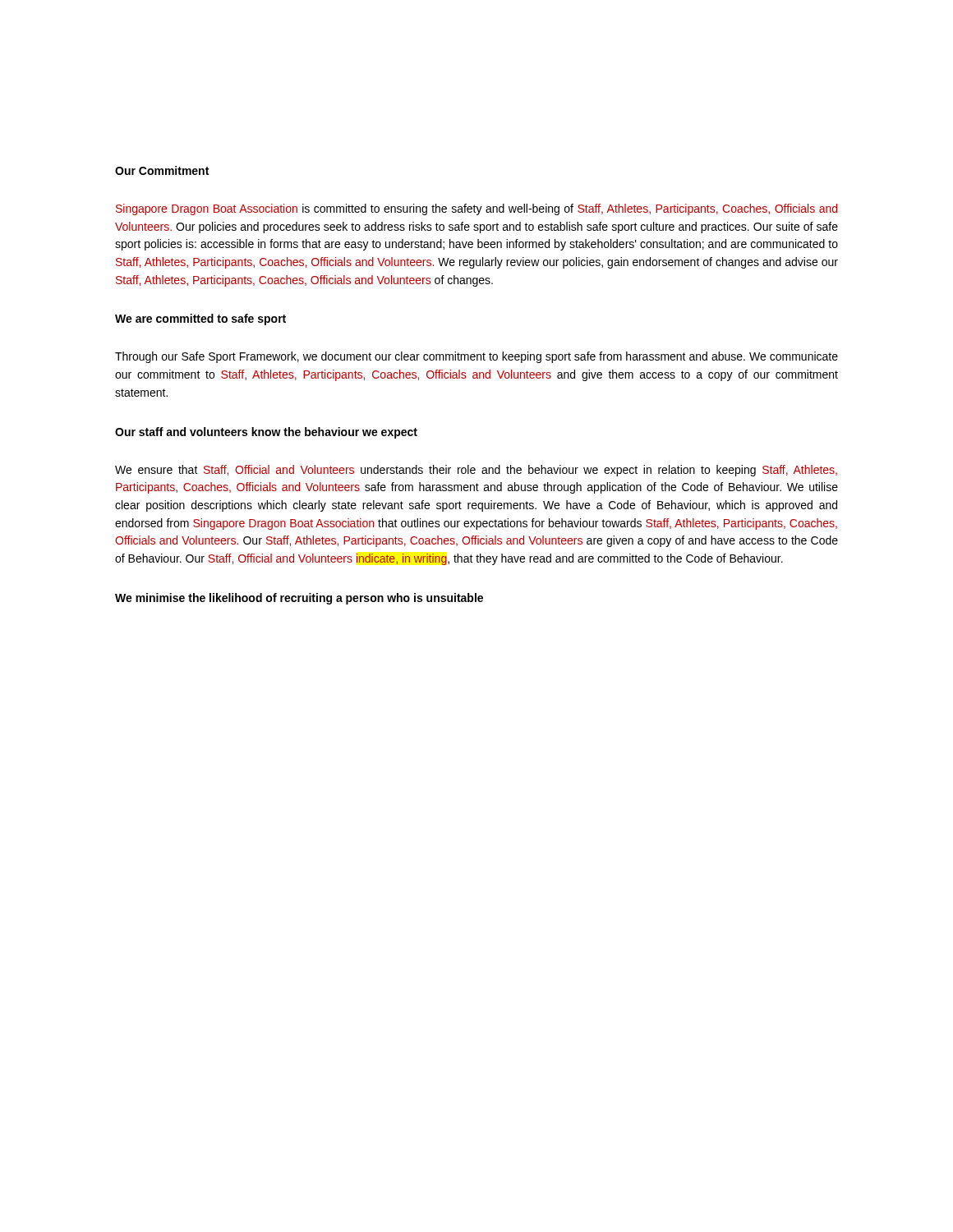Navigate to the block starting "We ensure that Staff, Official and"
953x1232 pixels.
(x=476, y=515)
